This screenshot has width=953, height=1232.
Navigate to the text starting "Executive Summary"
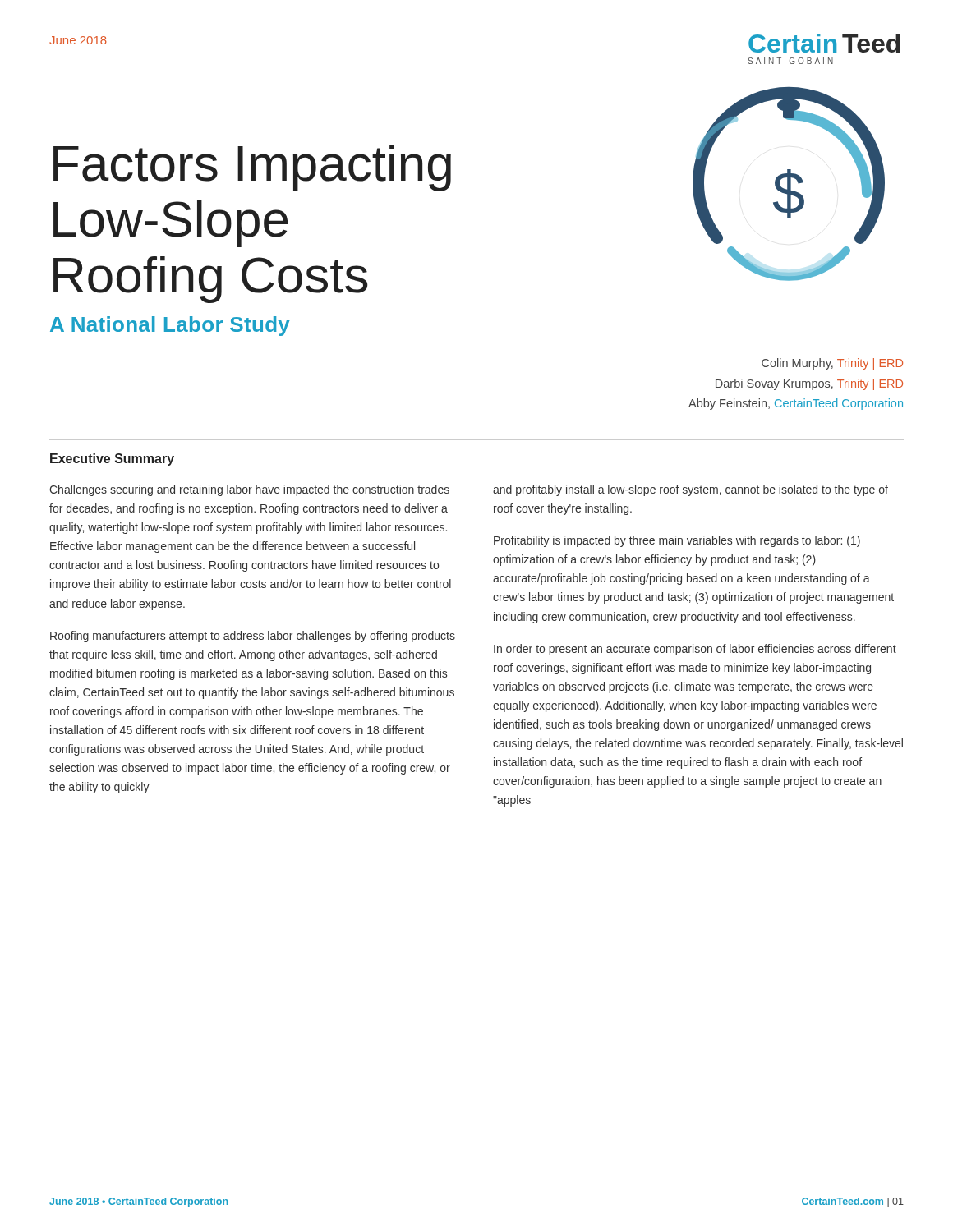click(112, 459)
